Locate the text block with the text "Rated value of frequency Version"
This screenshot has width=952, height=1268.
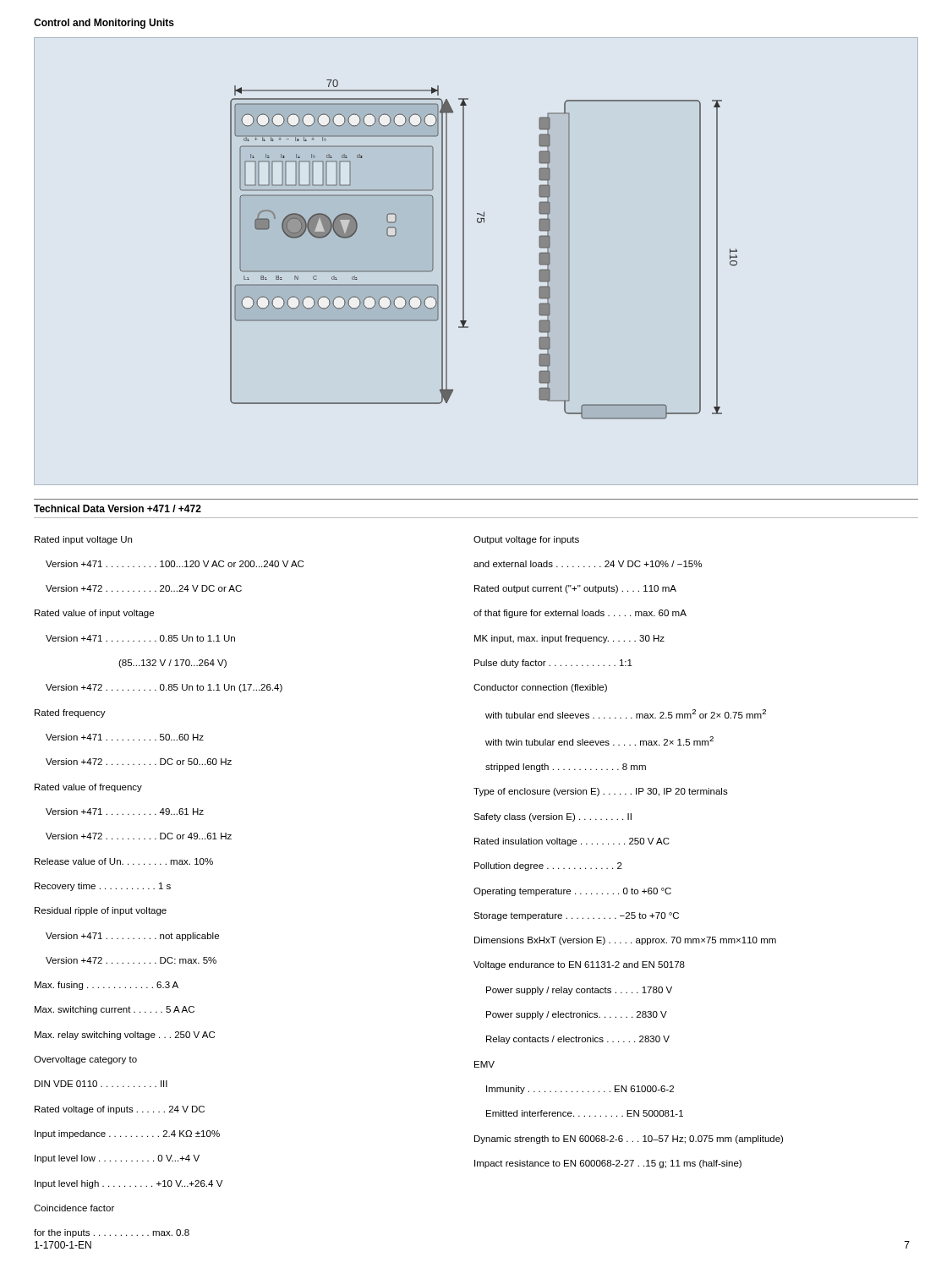[88, 788]
